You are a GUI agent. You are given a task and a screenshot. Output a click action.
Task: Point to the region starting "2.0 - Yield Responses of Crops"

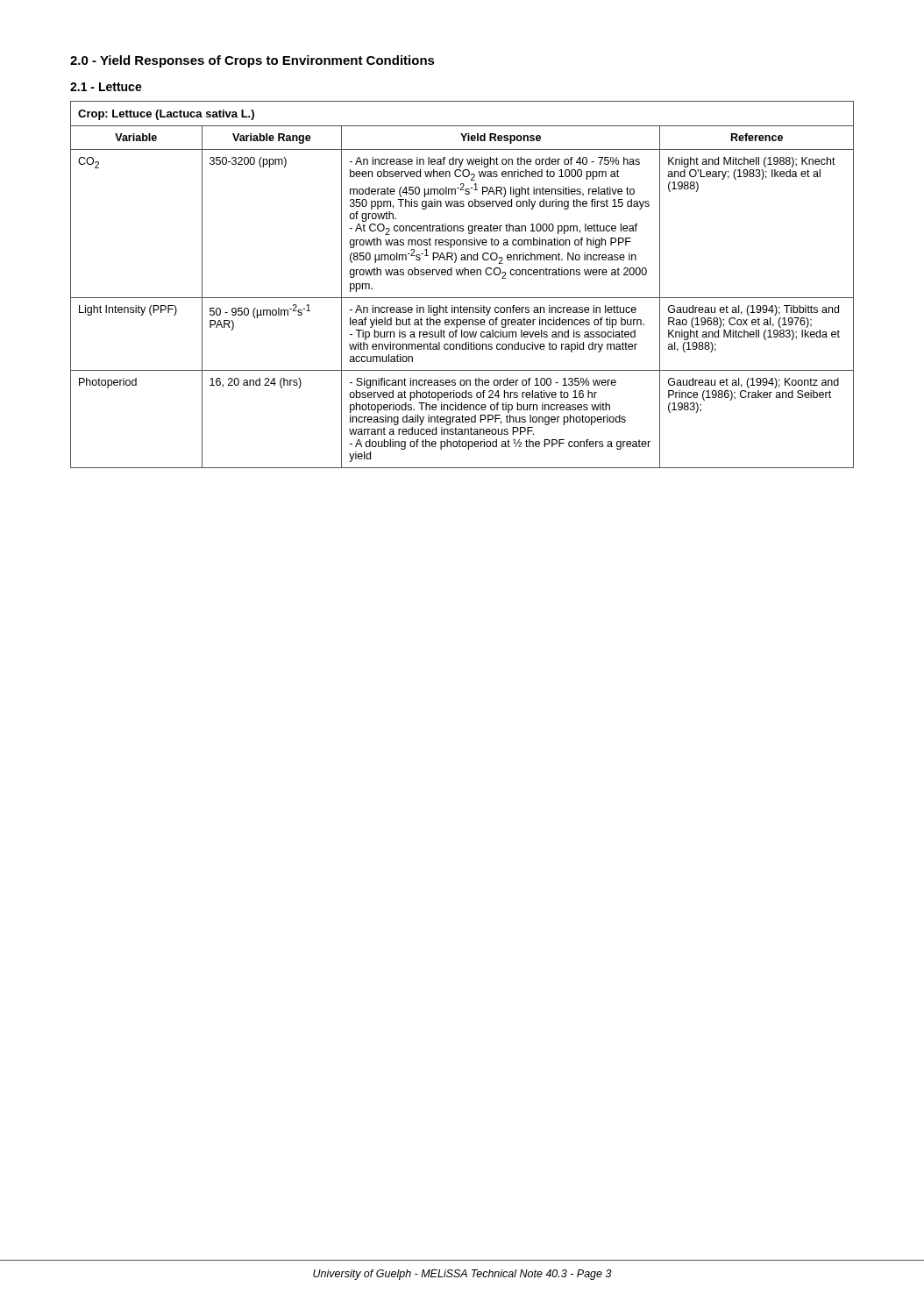coord(252,60)
